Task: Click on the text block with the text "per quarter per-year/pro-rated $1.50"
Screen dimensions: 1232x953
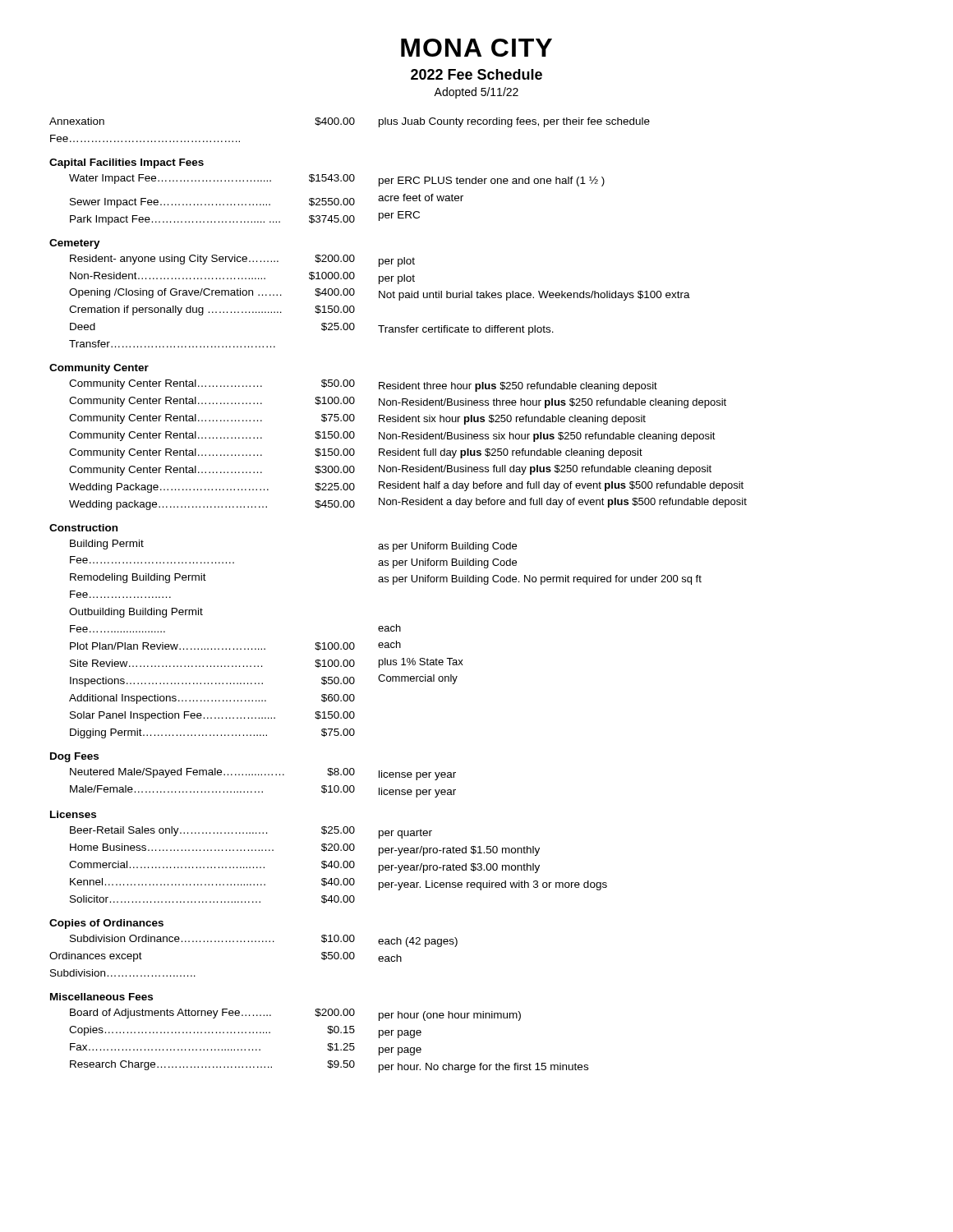Action: click(493, 859)
